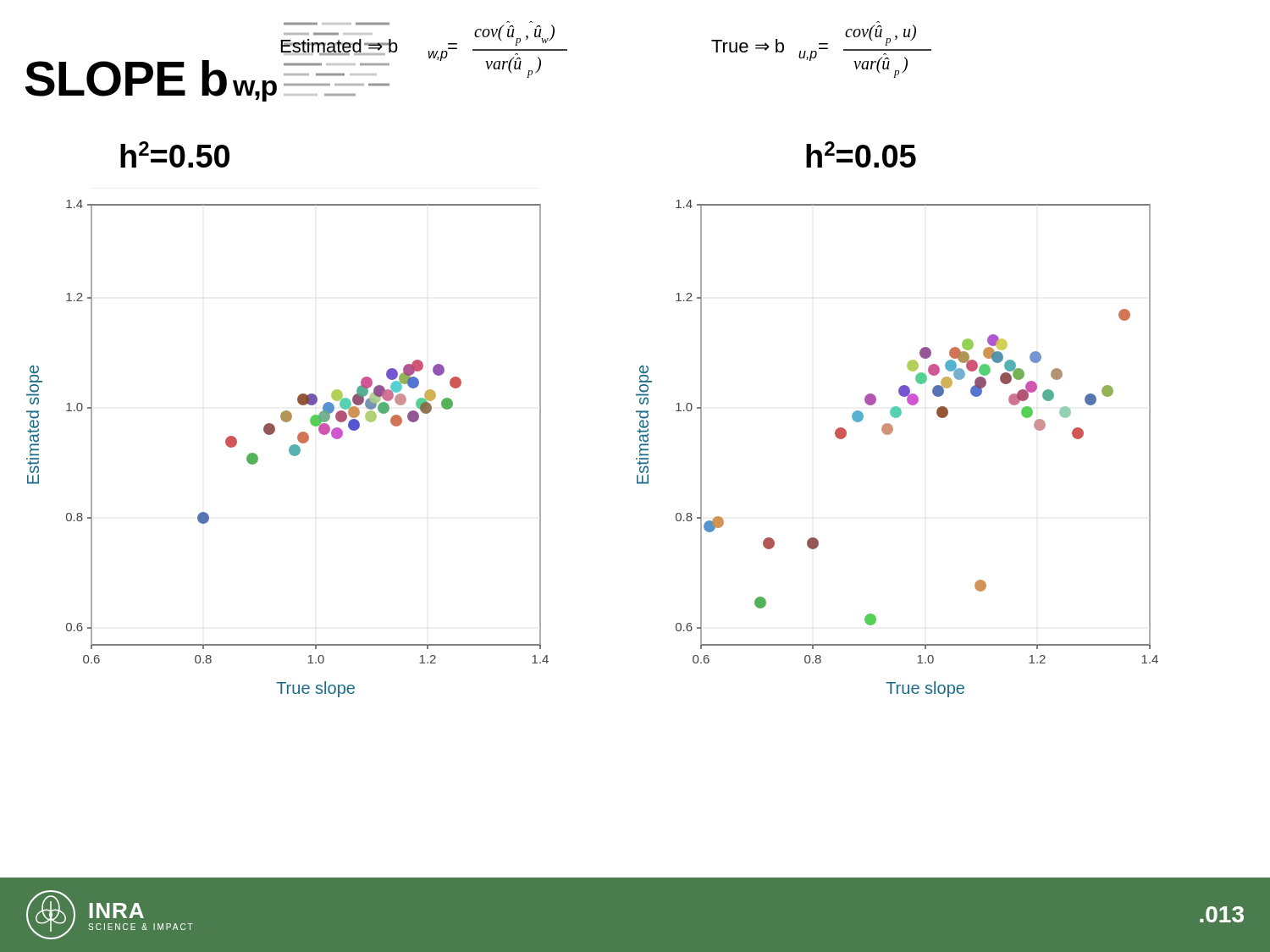Find the block starting "SLOPE b w,p"
The width and height of the screenshot is (1270, 952).
tap(209, 59)
